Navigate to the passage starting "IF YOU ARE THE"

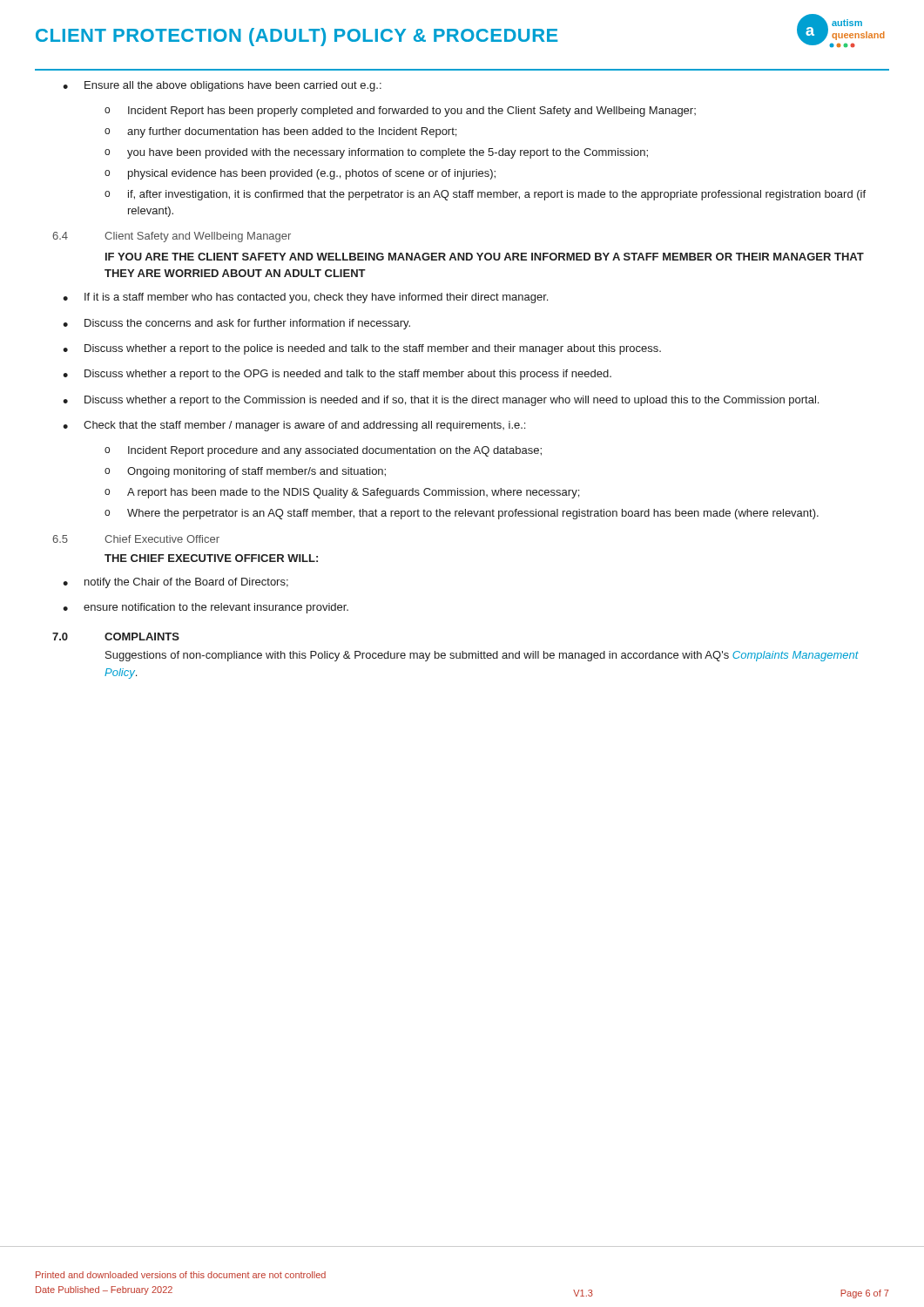pos(484,265)
